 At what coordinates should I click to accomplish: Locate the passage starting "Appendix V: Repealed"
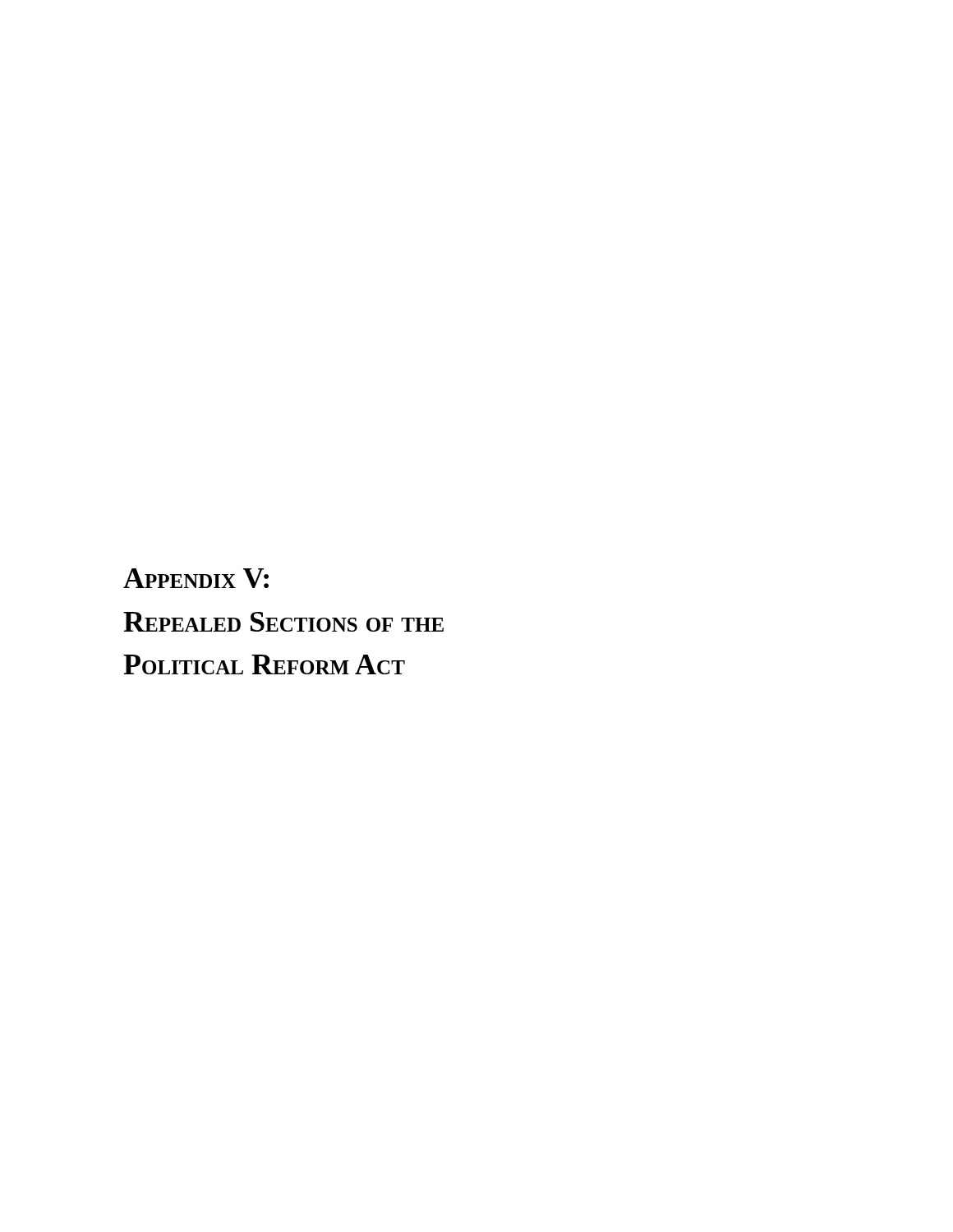(411, 622)
